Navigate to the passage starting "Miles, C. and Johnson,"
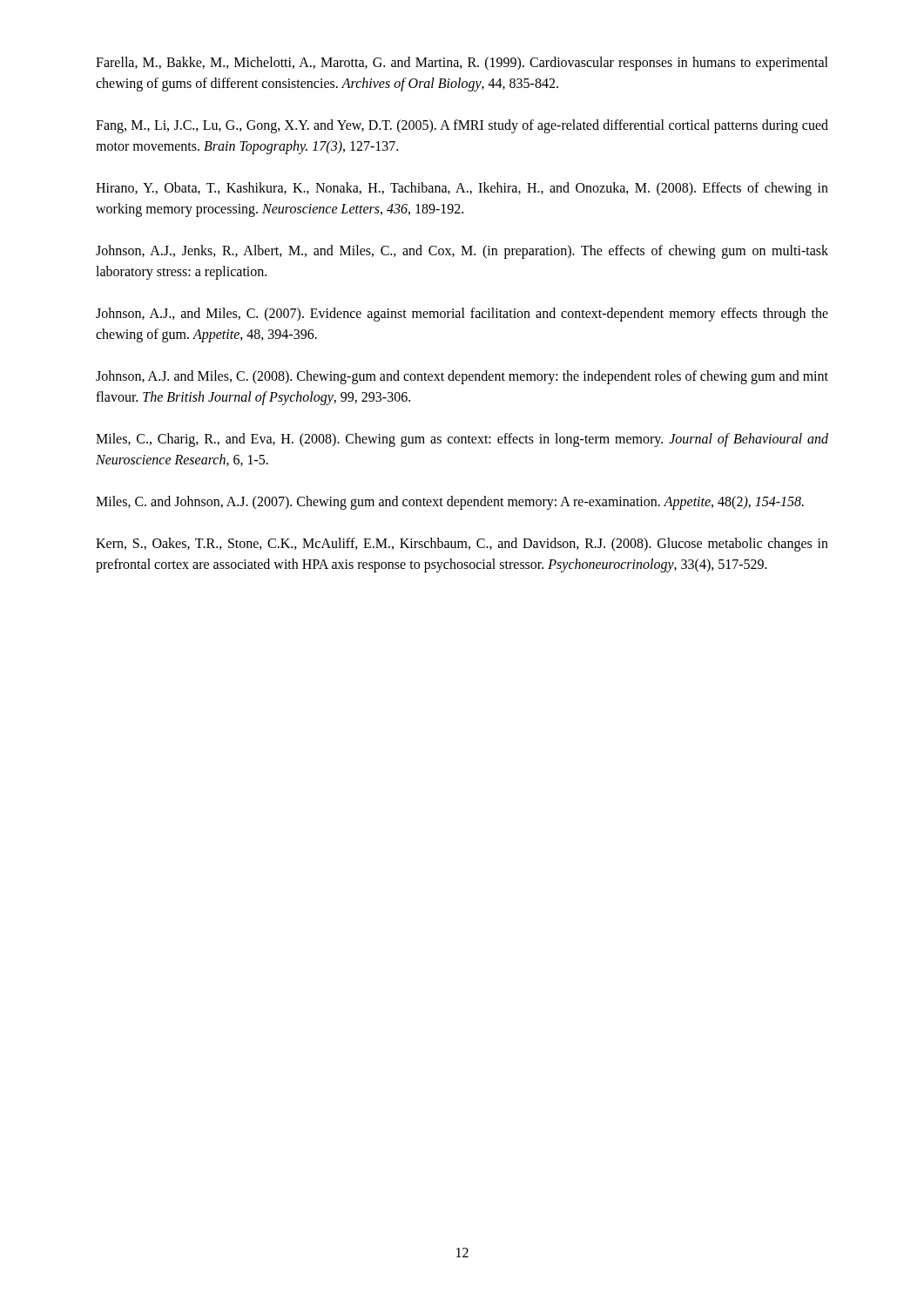Image resolution: width=924 pixels, height=1307 pixels. 450,501
